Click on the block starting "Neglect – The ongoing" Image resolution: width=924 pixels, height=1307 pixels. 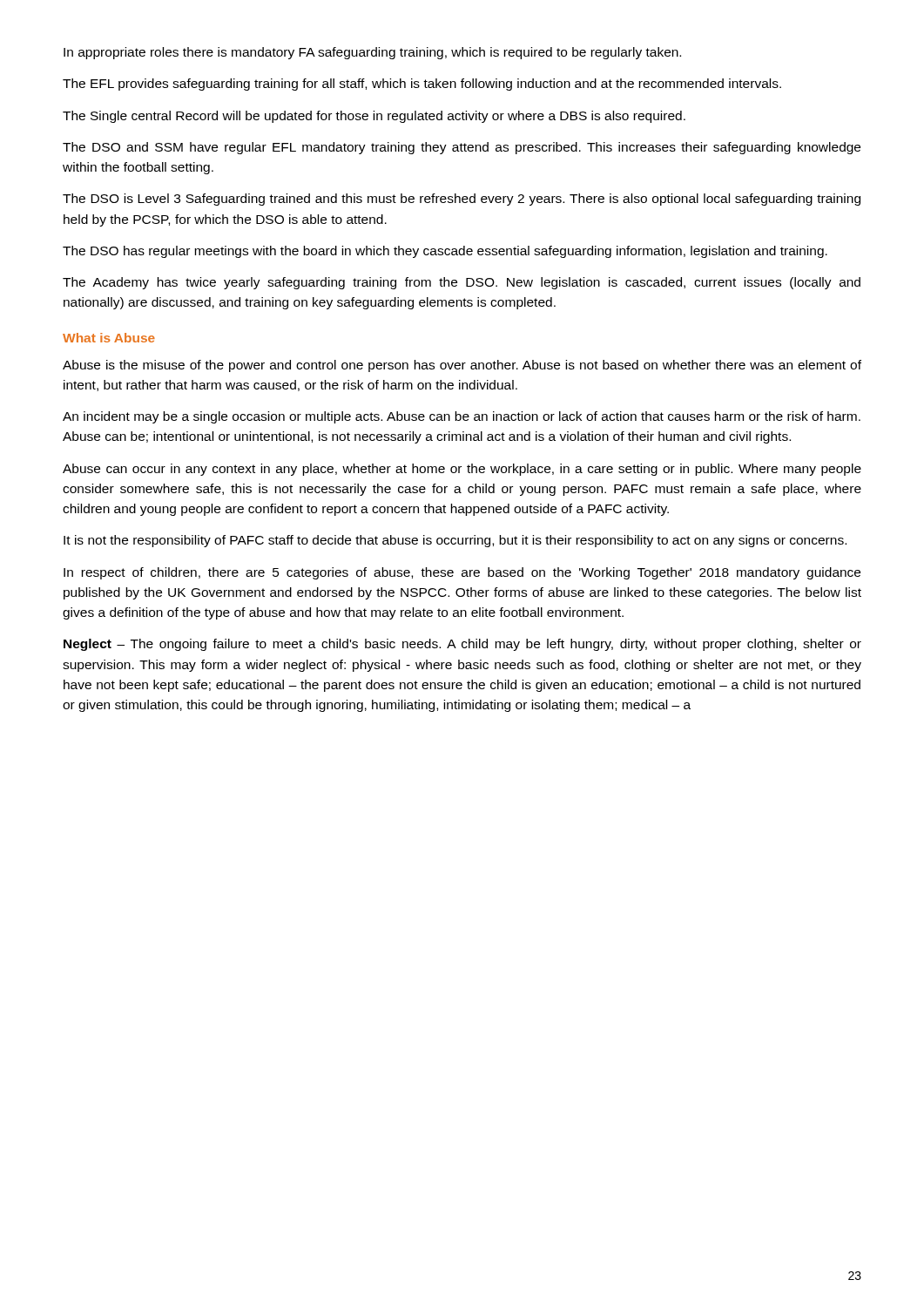click(462, 674)
